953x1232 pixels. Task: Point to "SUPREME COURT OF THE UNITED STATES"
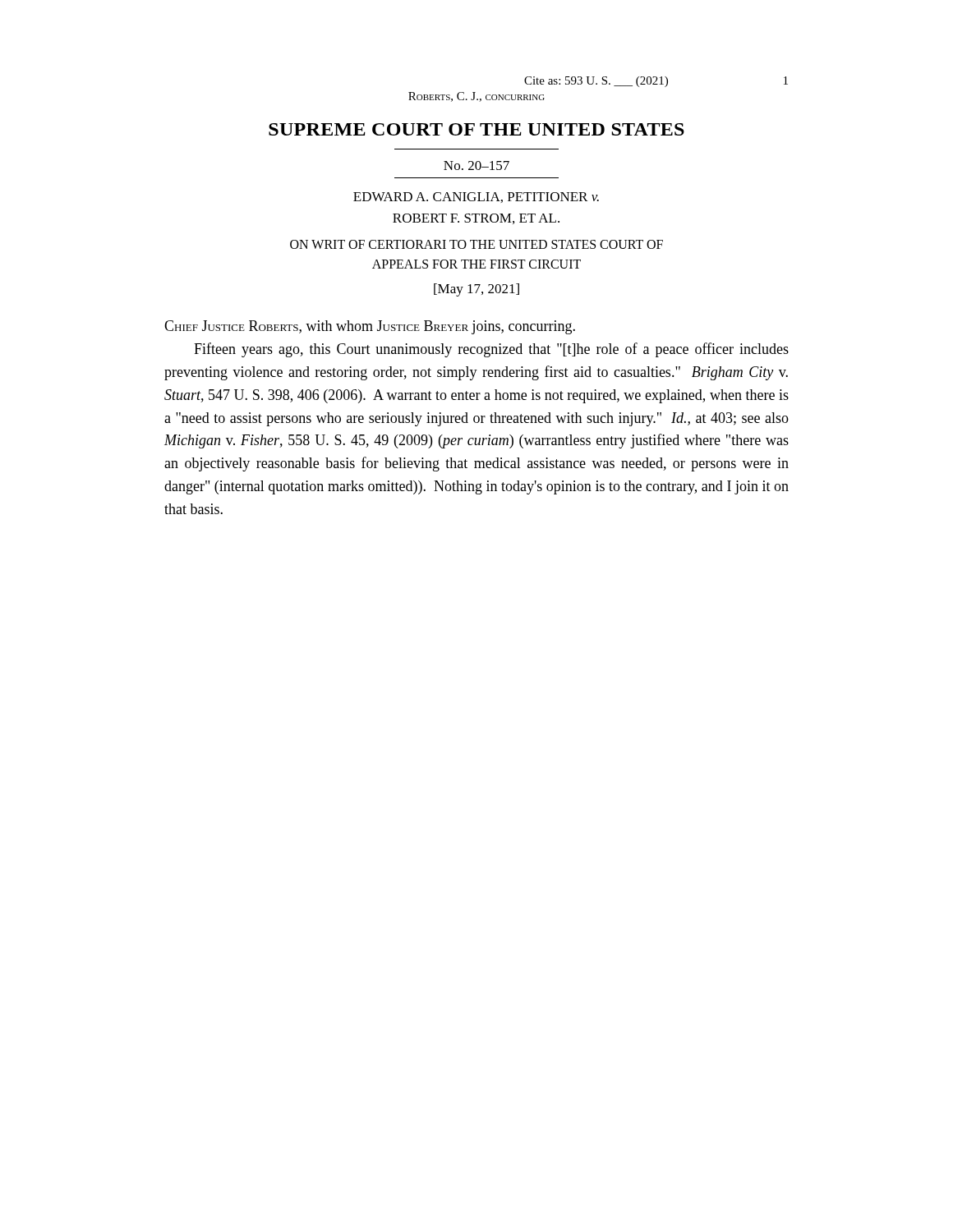click(476, 129)
